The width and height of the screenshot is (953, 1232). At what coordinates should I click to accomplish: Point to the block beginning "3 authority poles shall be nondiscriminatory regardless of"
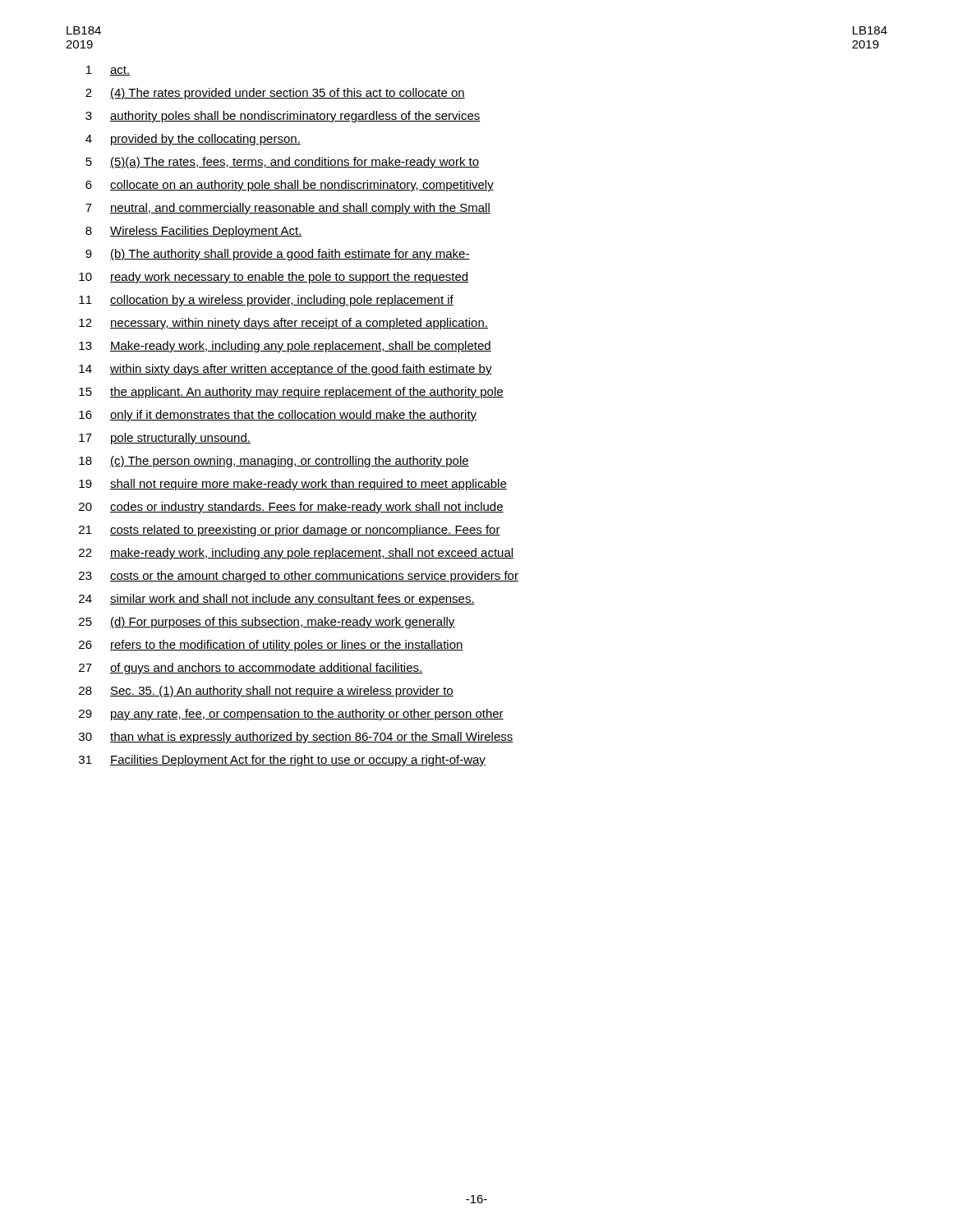point(476,116)
